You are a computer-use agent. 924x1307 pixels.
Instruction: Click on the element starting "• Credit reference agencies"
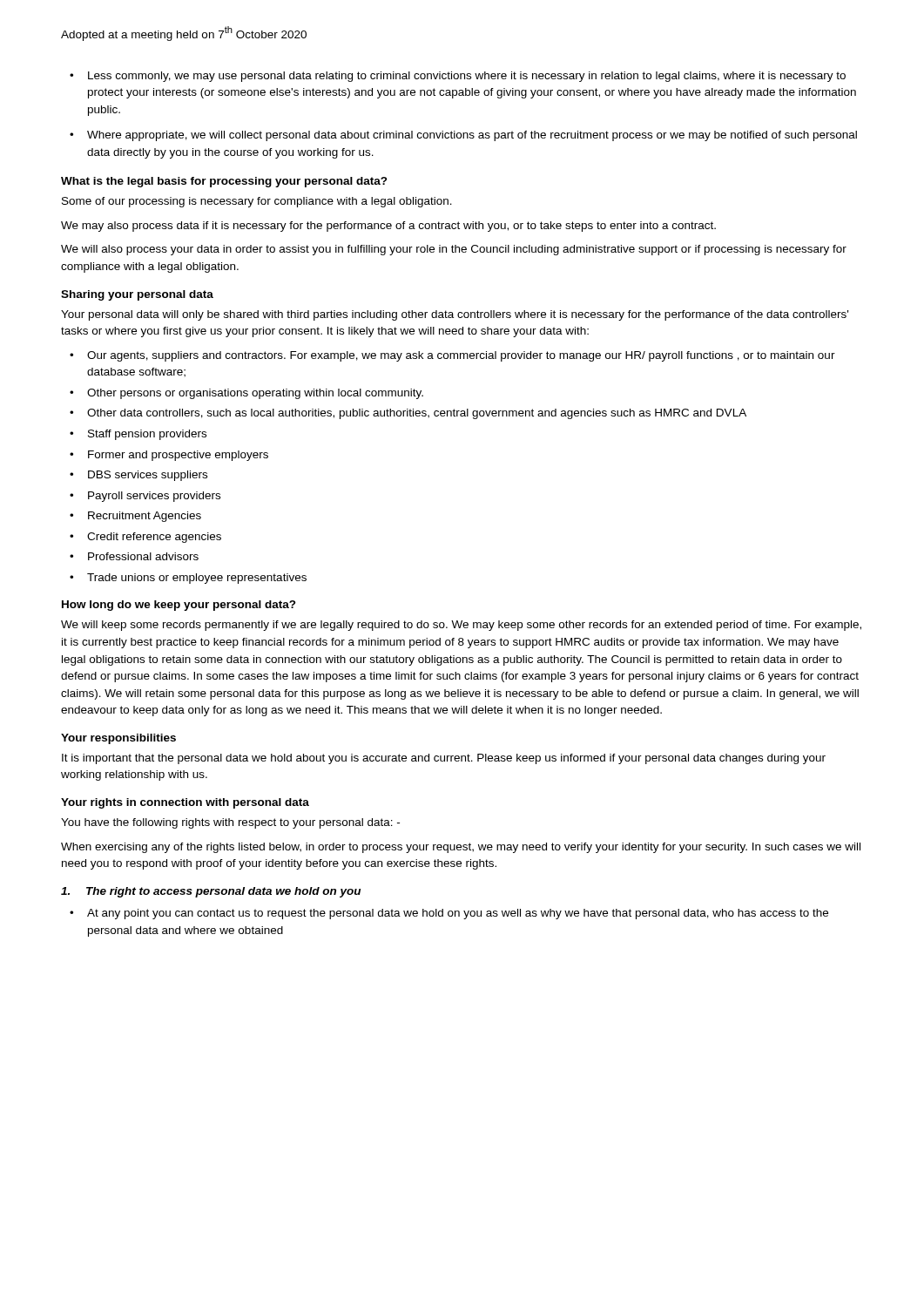coord(146,536)
